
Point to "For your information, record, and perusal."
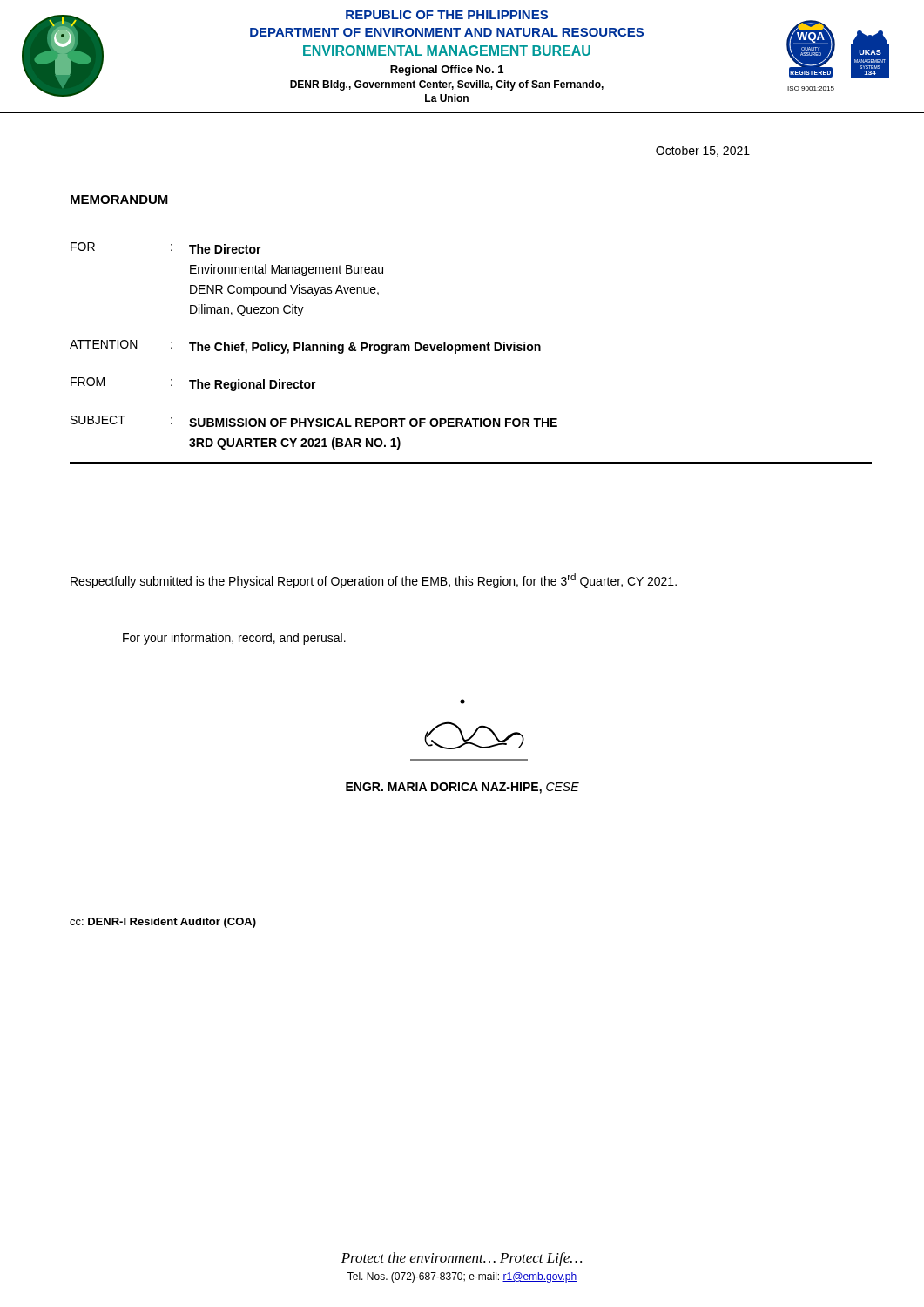[234, 638]
